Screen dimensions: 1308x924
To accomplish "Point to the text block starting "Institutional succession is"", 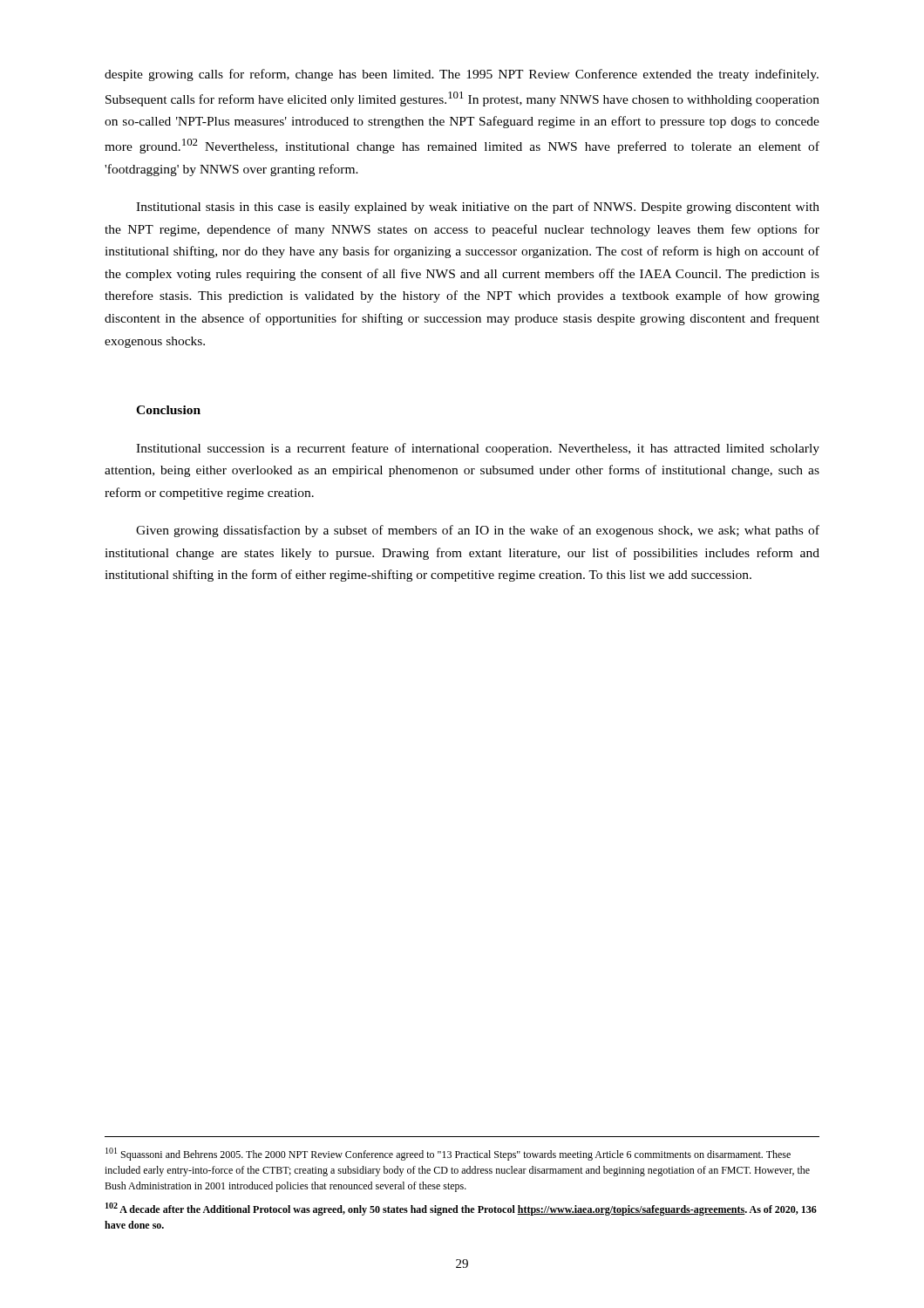I will tap(462, 470).
